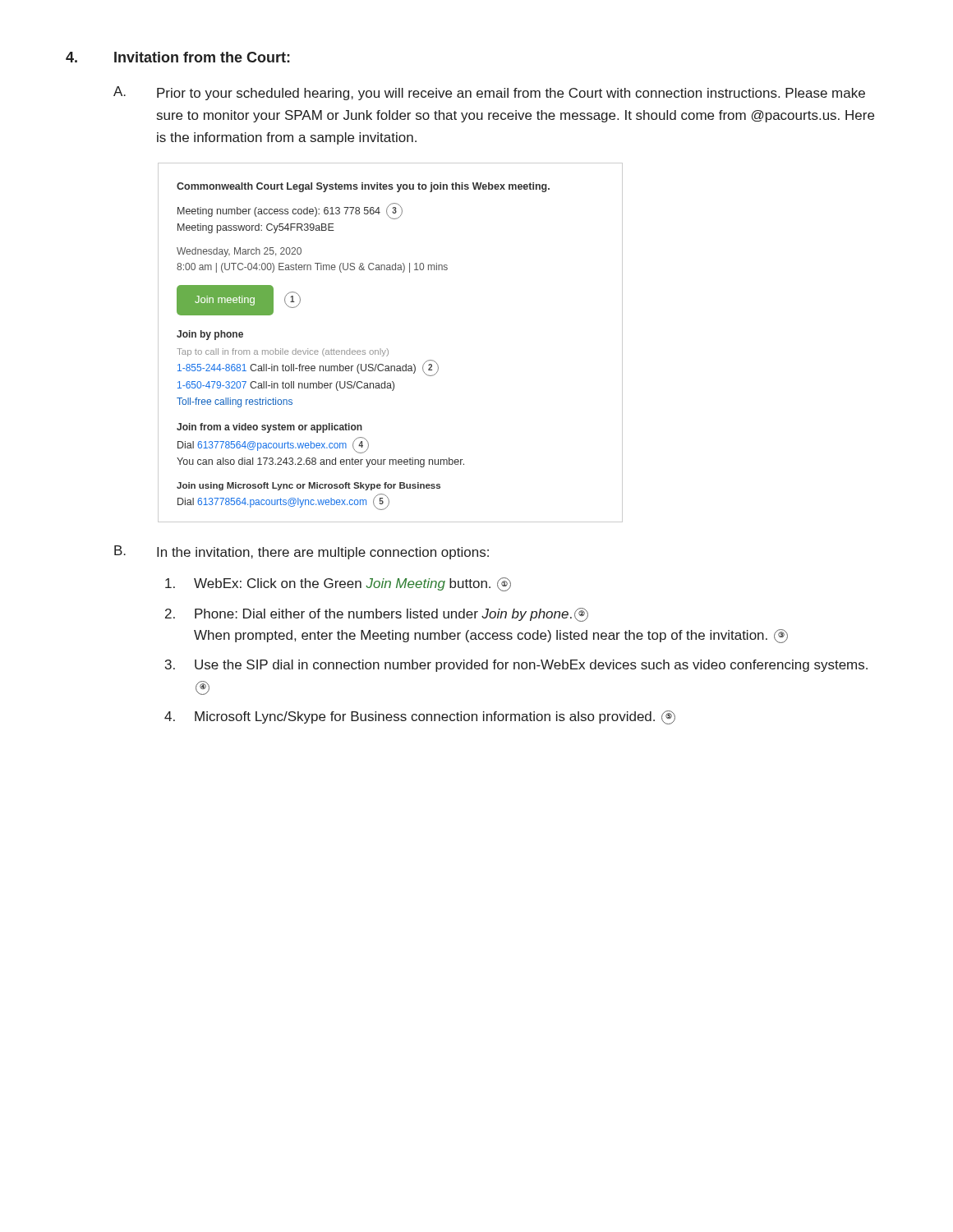Image resolution: width=953 pixels, height=1232 pixels.
Task: Navigate to the text block starting "B. In the invitation,"
Action: pyautogui.click(x=500, y=639)
